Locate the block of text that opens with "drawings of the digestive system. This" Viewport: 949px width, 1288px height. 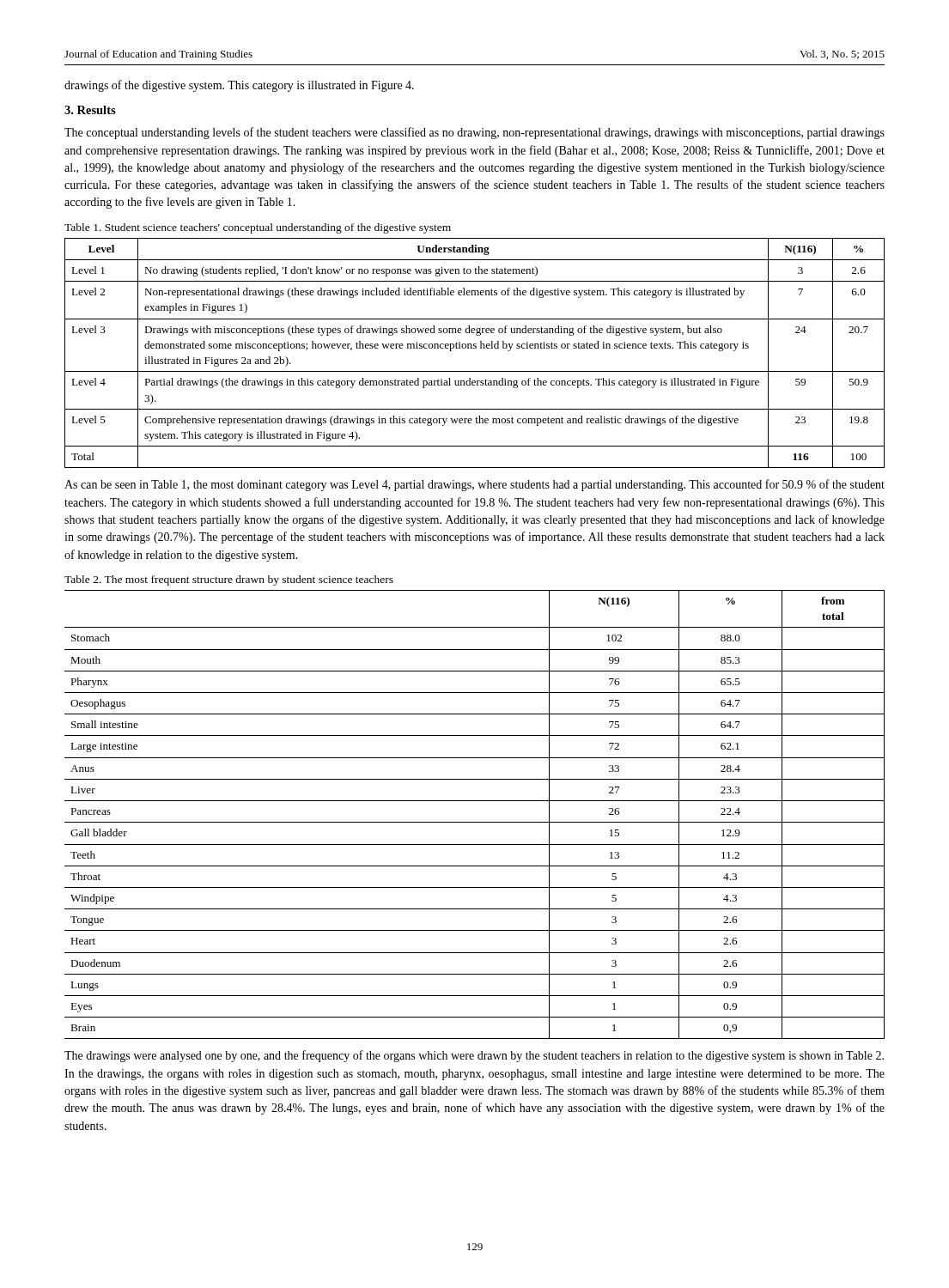(x=239, y=86)
